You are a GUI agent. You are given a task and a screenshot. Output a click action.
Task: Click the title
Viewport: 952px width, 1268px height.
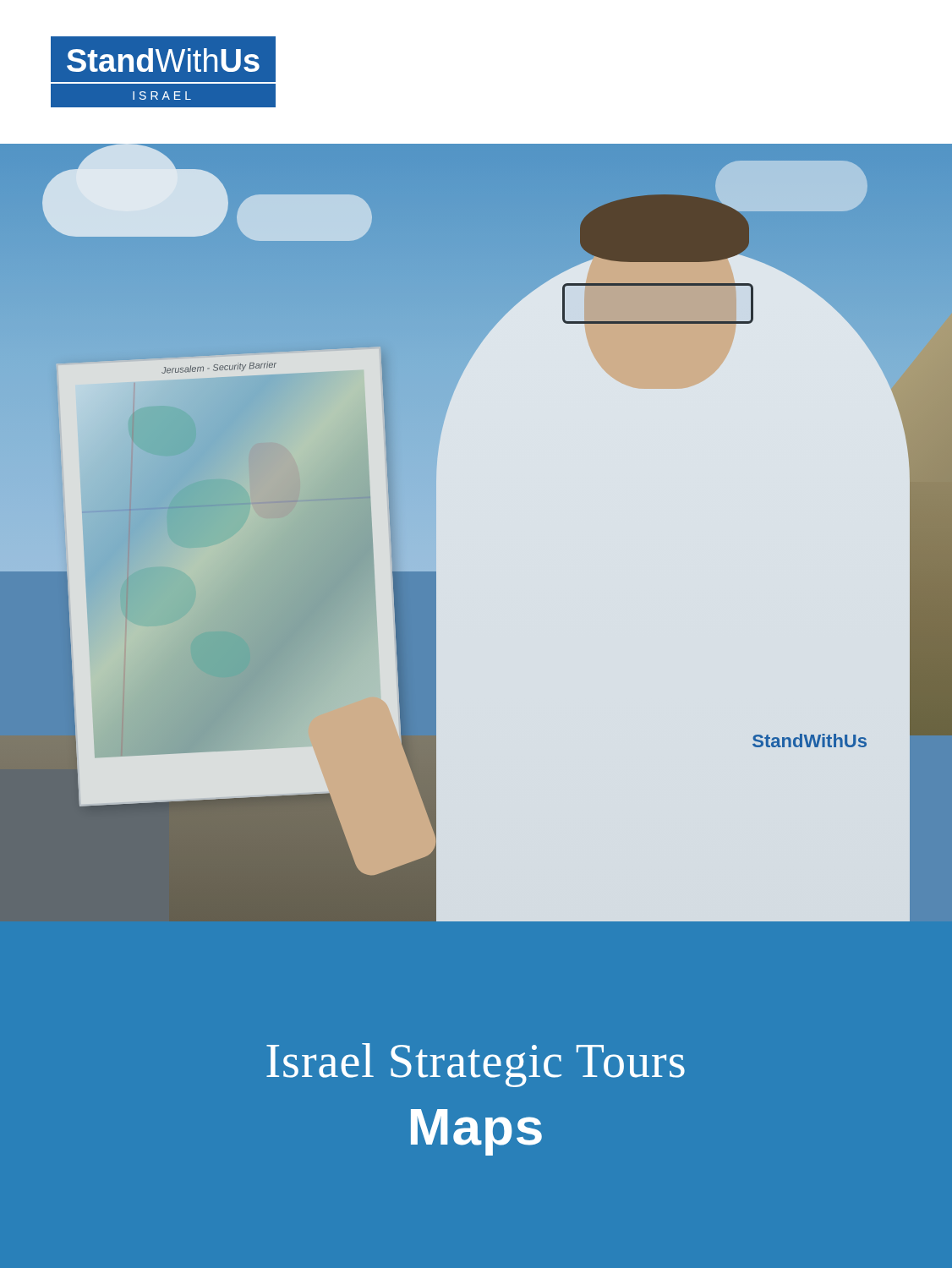476,1095
